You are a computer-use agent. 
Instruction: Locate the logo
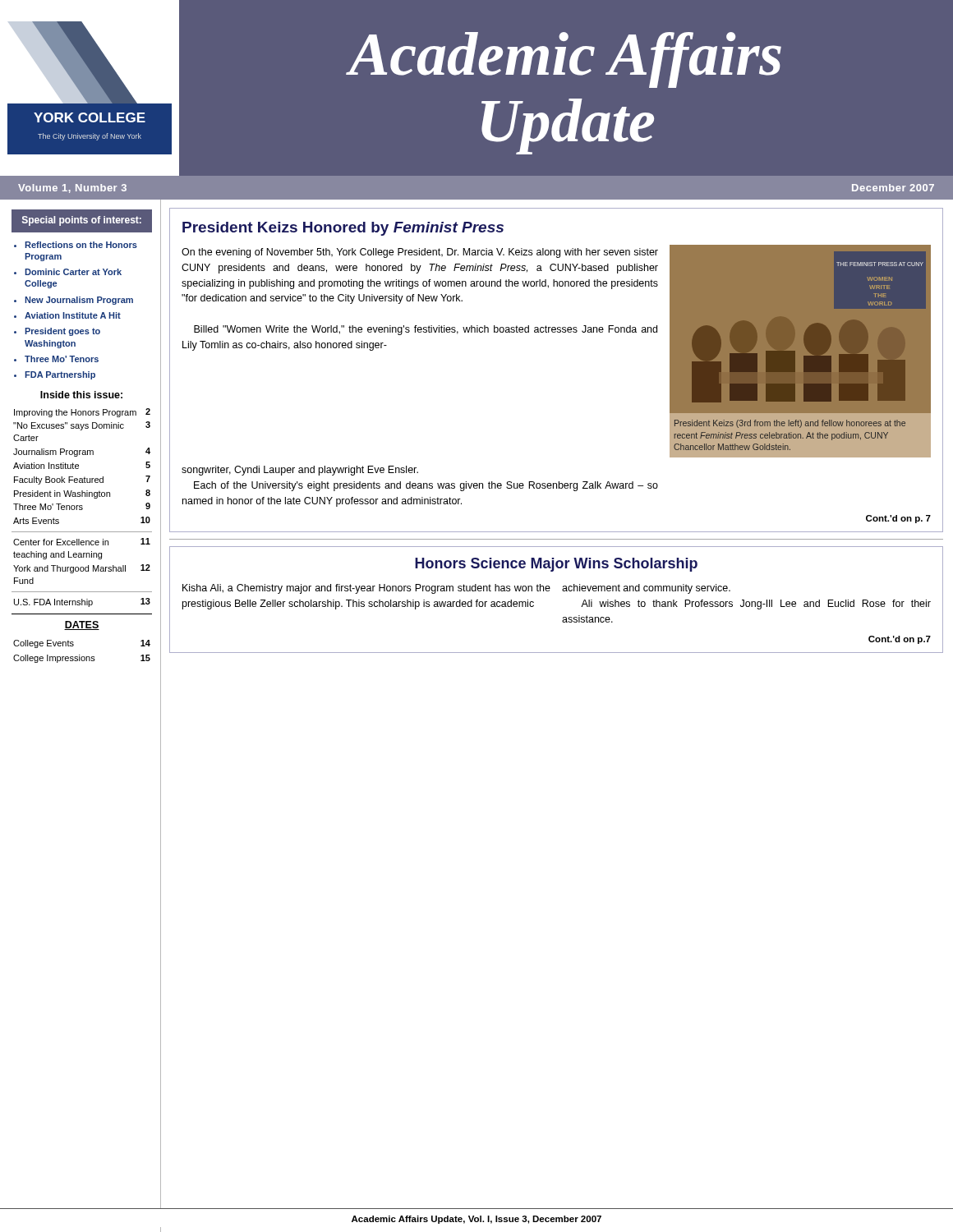coord(90,88)
